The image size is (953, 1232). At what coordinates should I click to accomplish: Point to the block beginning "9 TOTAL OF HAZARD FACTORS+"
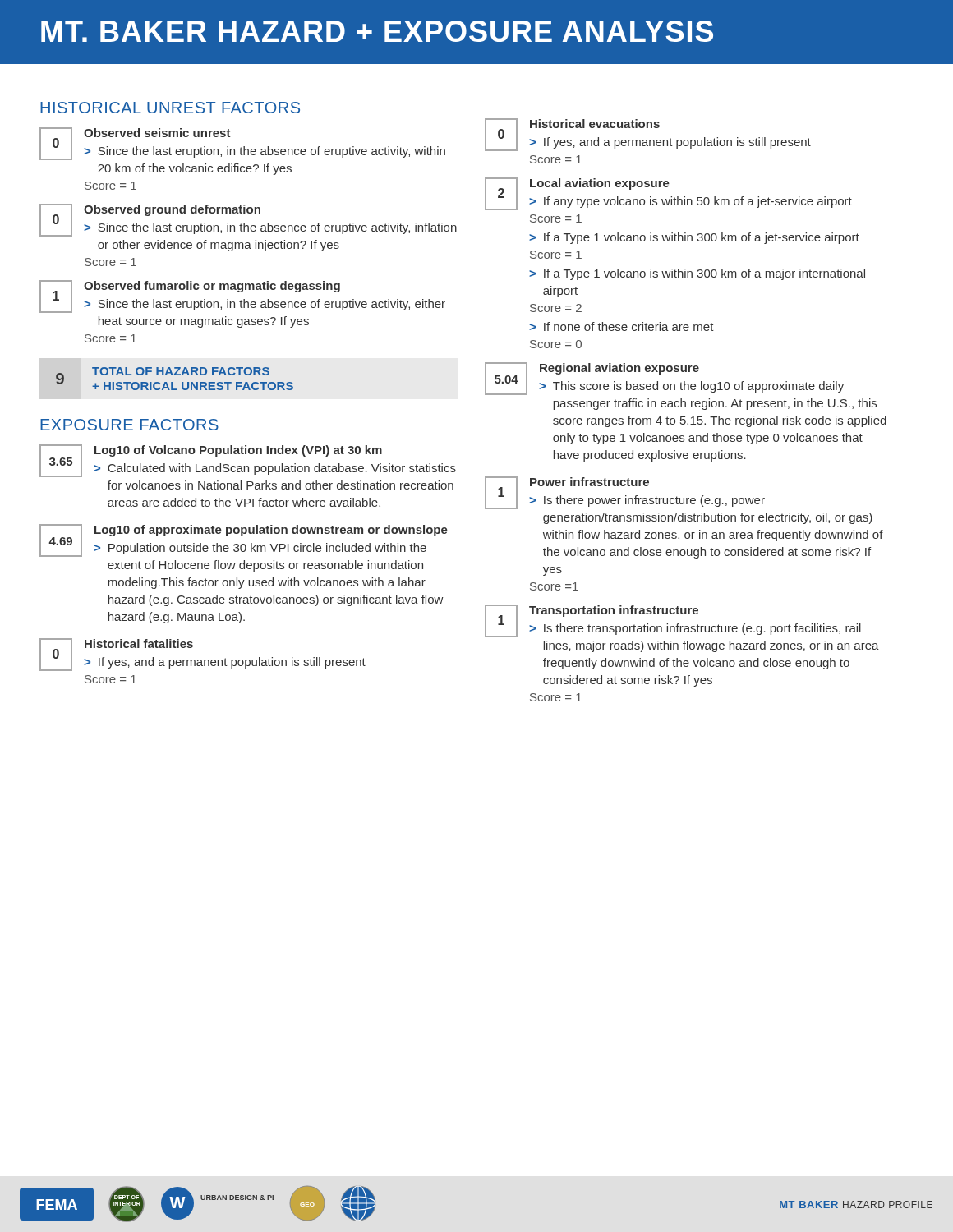click(x=167, y=379)
